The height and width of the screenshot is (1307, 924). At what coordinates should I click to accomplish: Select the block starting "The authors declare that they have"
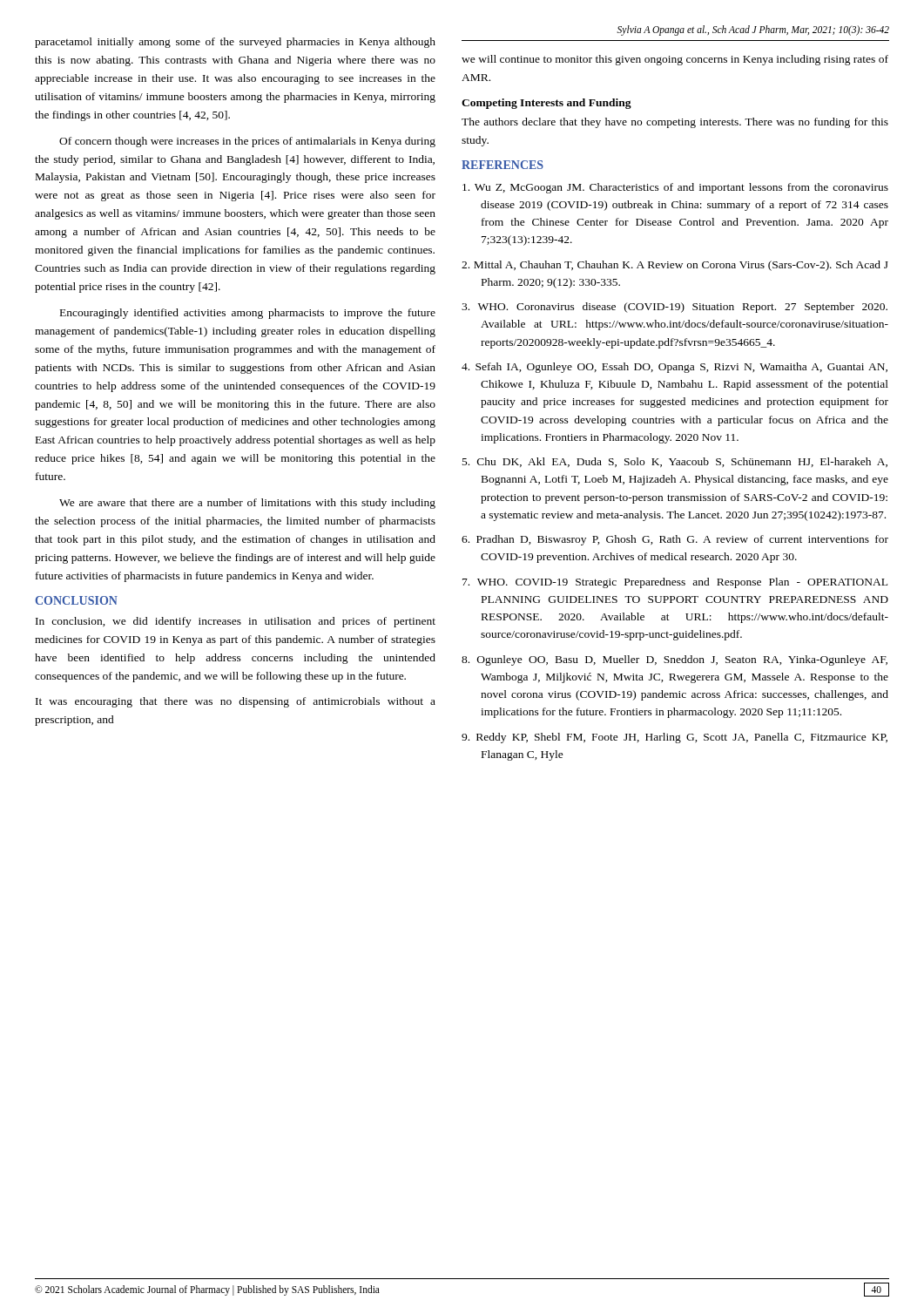[675, 131]
